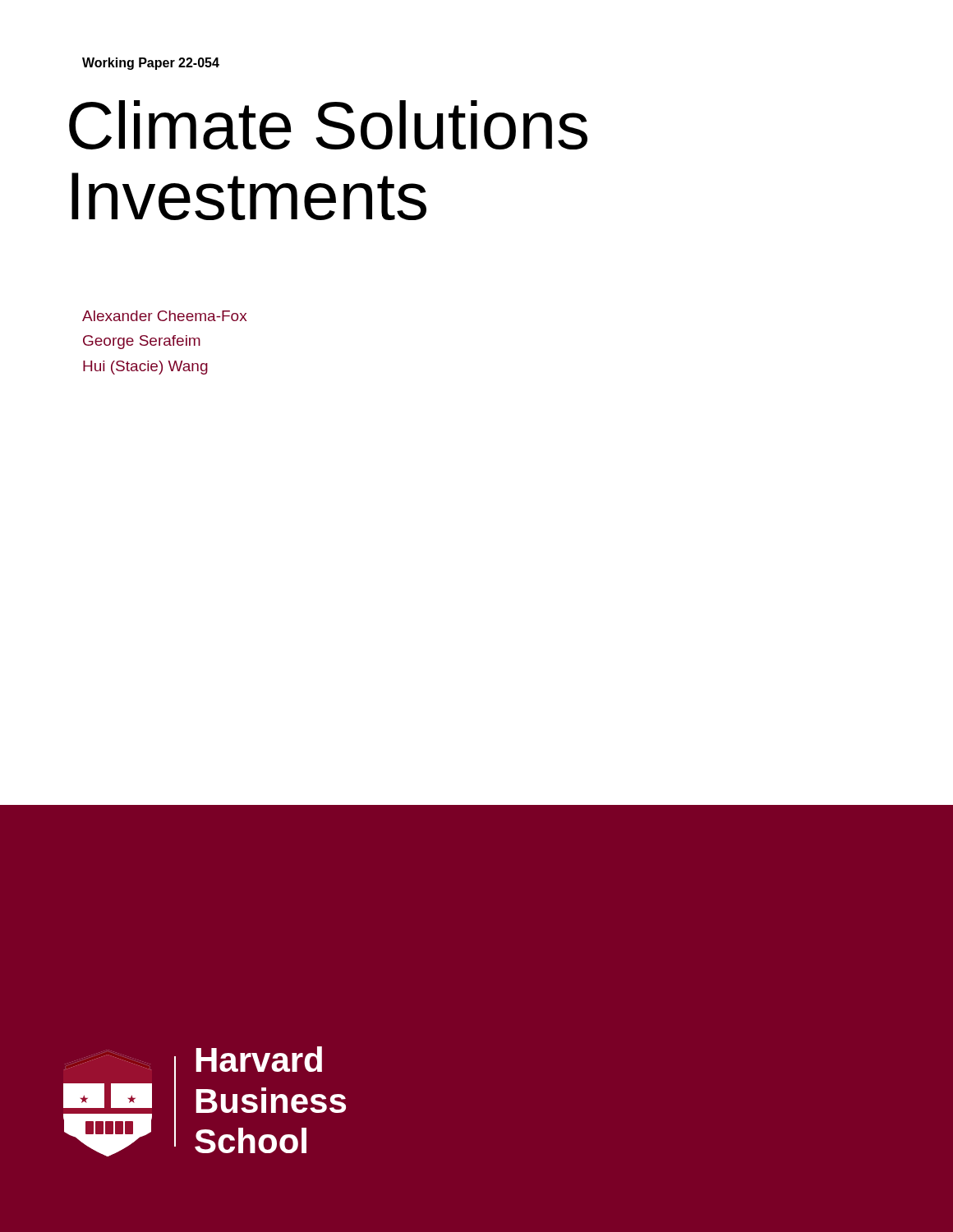The width and height of the screenshot is (953, 1232).
Task: Select the region starting "Climate Solutions Investments"
Action: pyautogui.click(x=476, y=161)
